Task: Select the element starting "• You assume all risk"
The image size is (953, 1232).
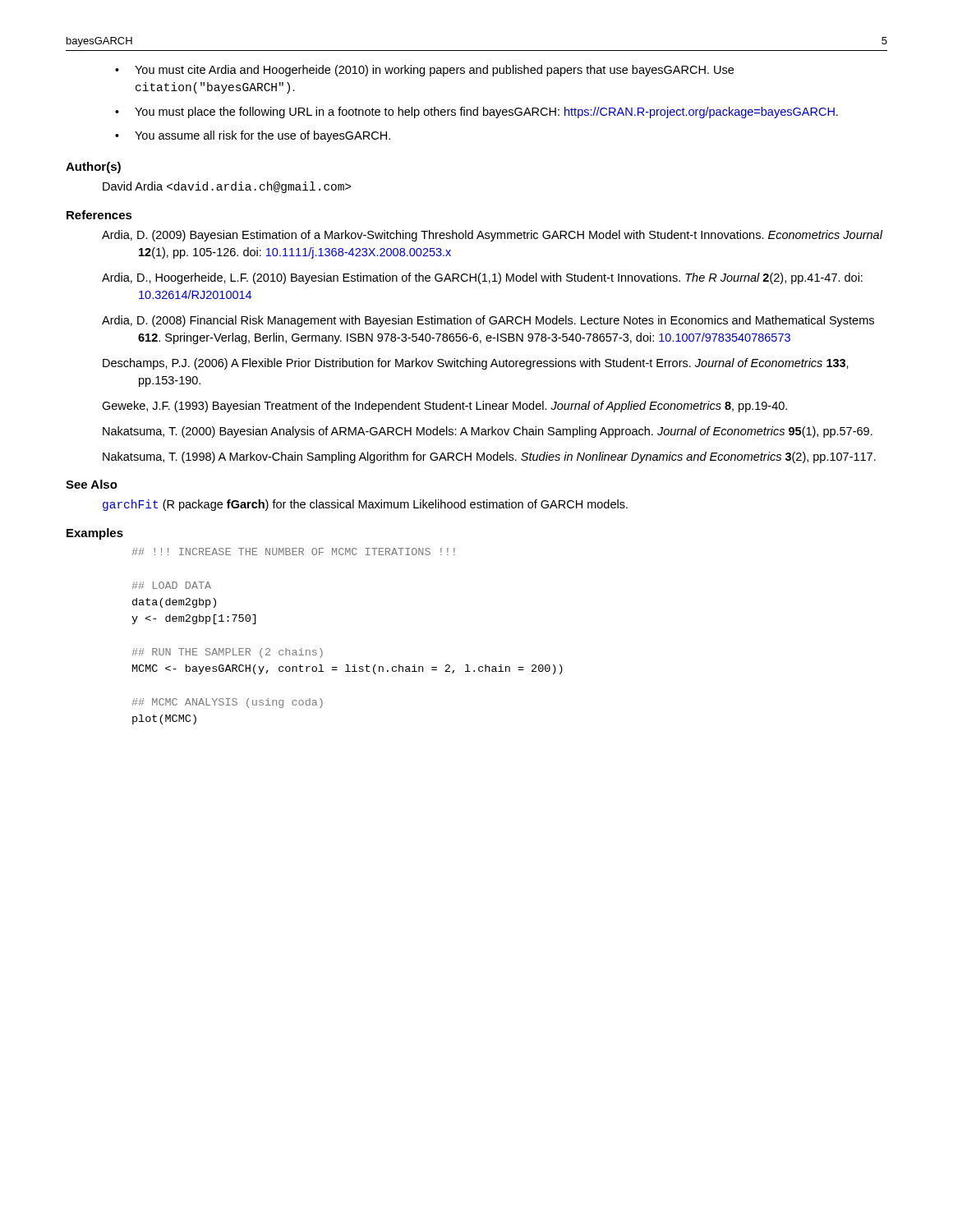Action: (x=253, y=136)
